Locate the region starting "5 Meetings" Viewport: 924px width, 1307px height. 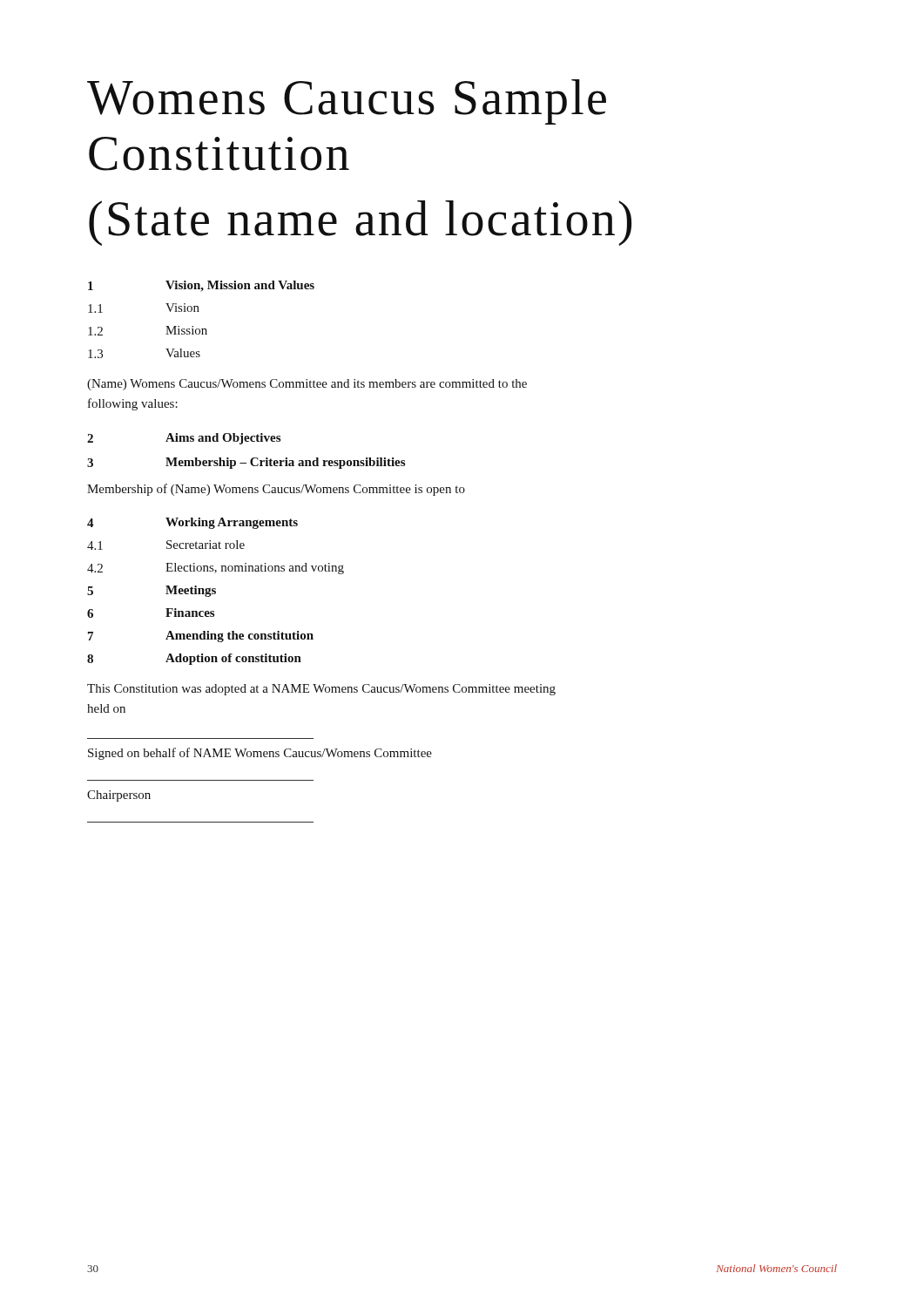pos(90,590)
